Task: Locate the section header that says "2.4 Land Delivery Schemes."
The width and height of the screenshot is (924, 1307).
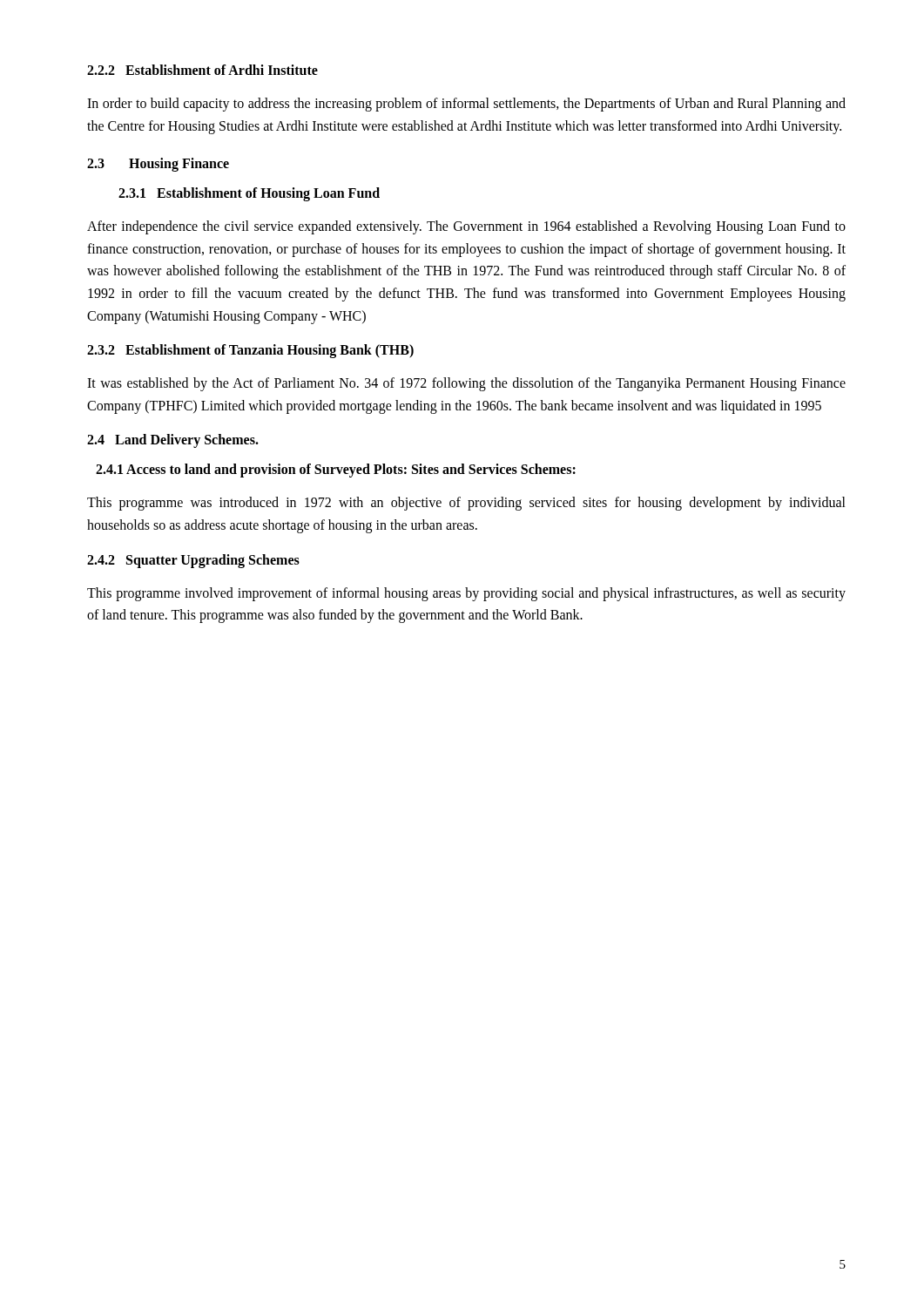Action: (x=173, y=440)
